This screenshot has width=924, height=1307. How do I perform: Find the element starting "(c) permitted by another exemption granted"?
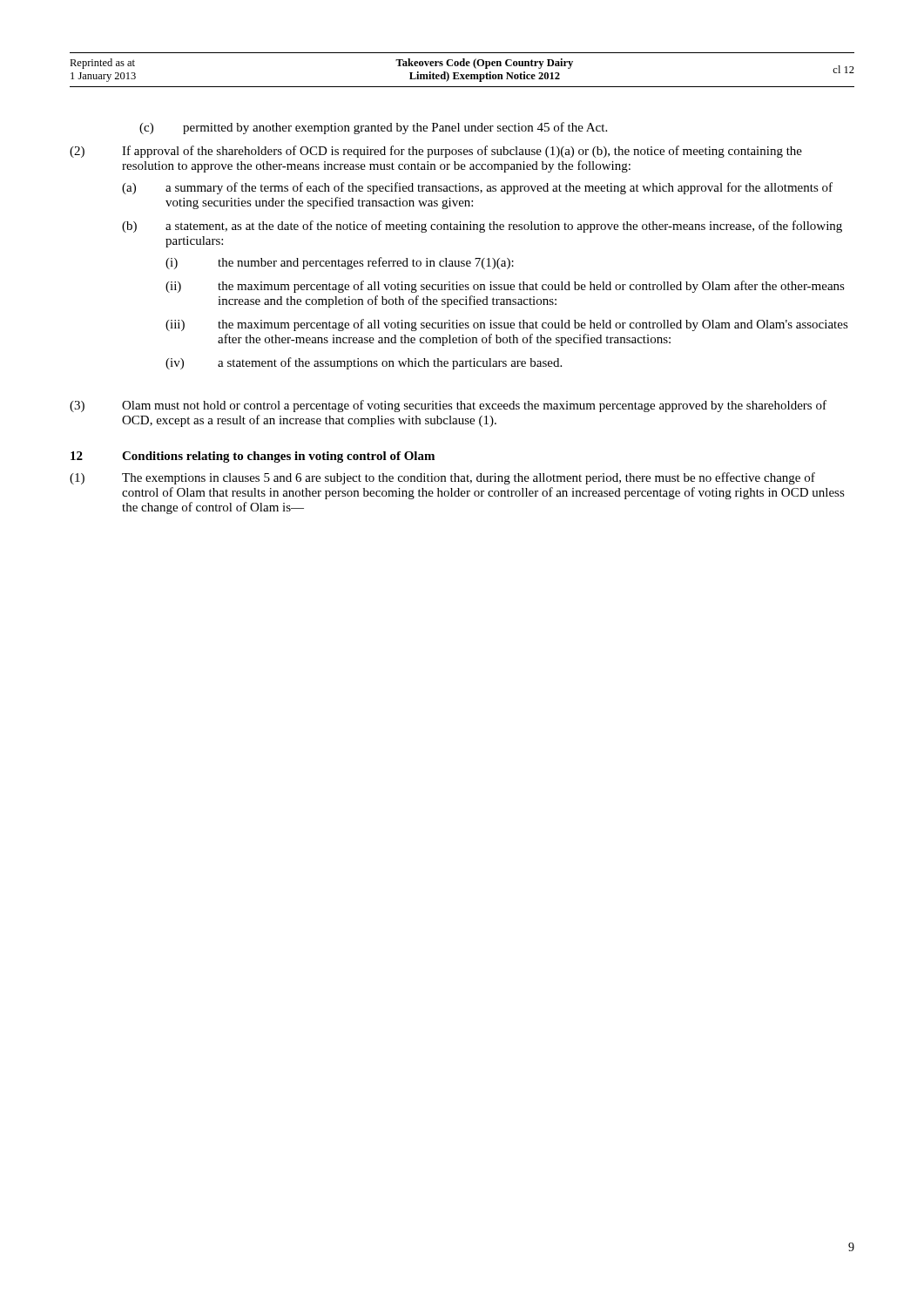[497, 128]
